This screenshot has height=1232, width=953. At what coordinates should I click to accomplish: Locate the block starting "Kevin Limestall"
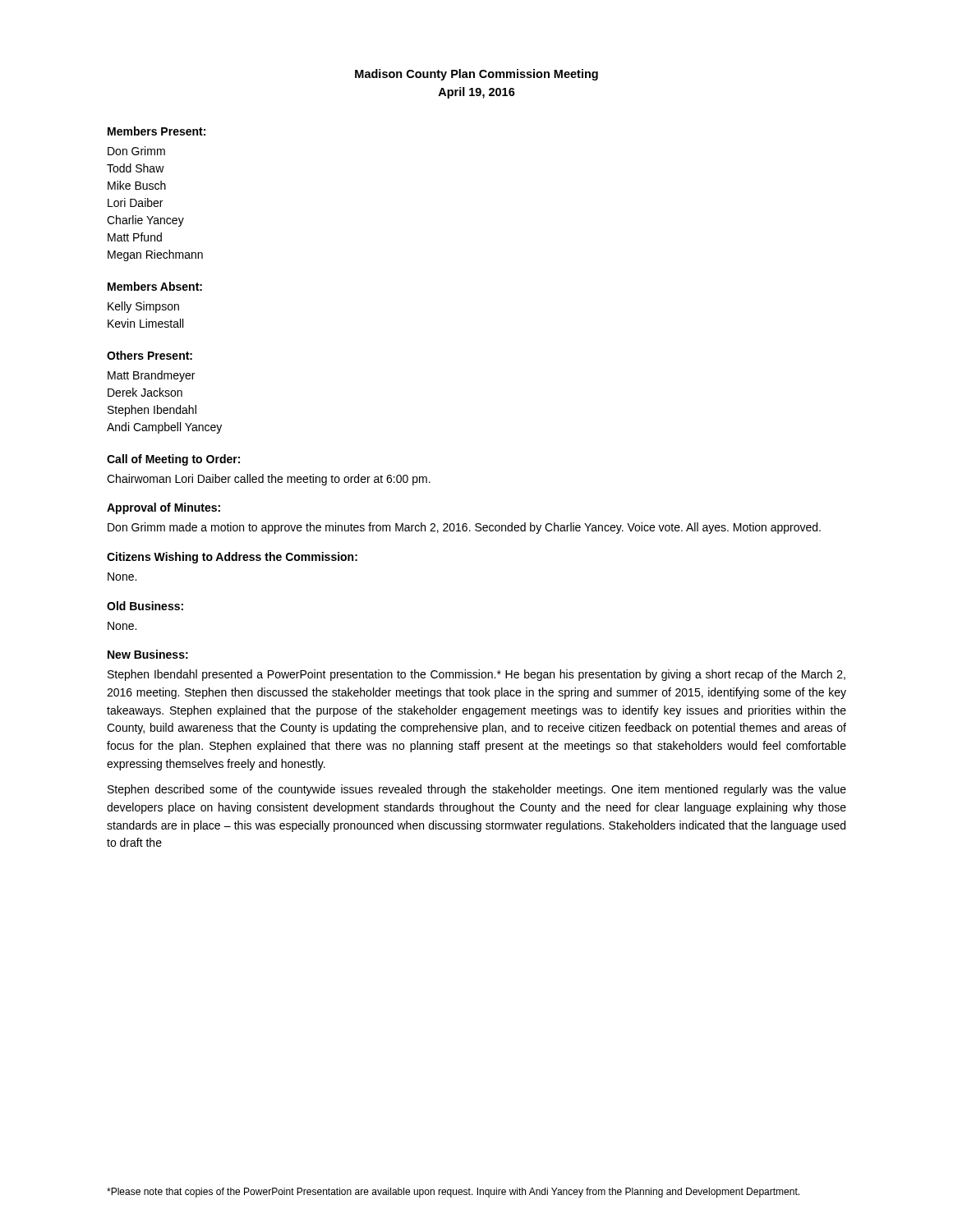coord(145,323)
